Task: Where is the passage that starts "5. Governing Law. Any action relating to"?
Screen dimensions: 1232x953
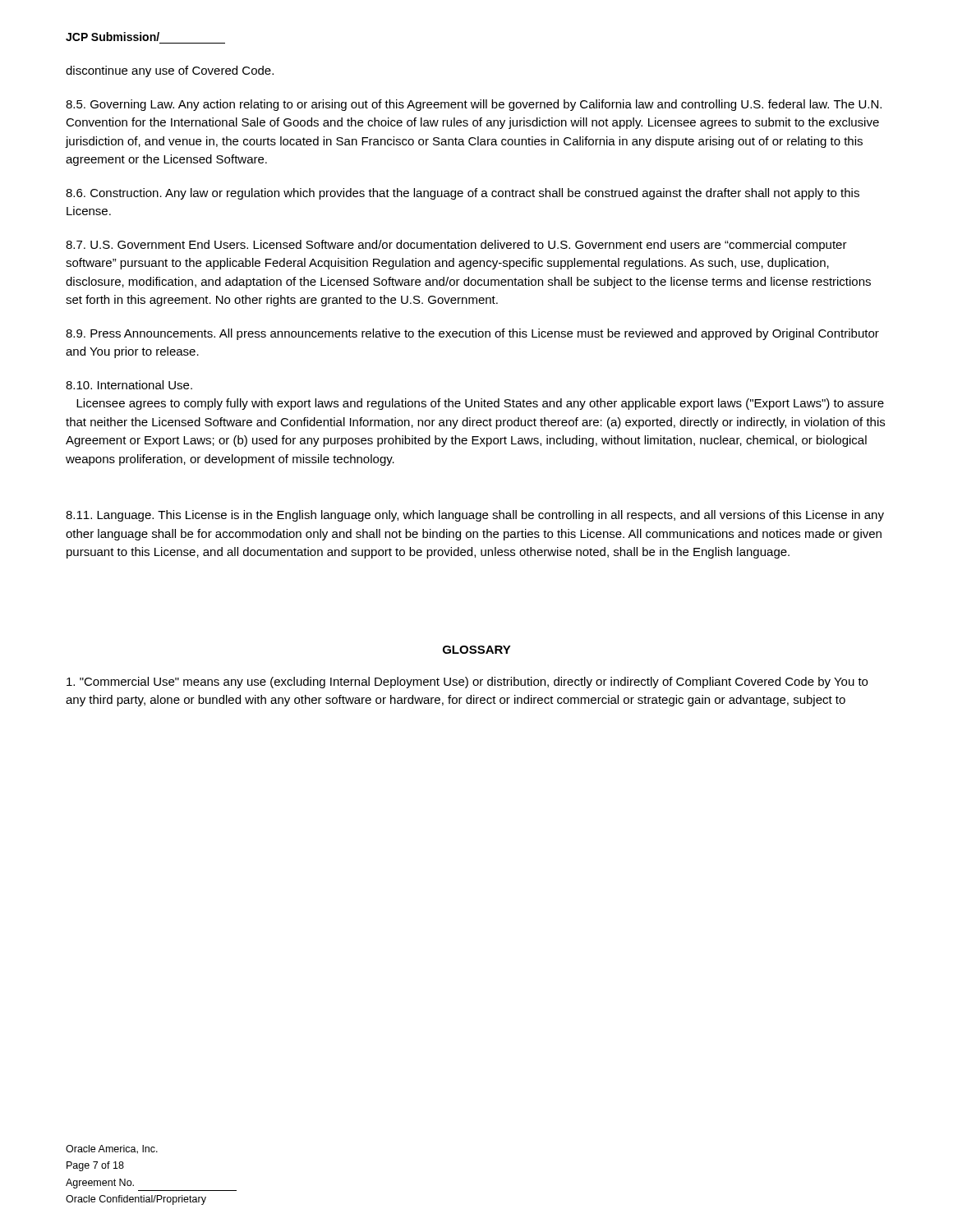Action: [x=474, y=131]
